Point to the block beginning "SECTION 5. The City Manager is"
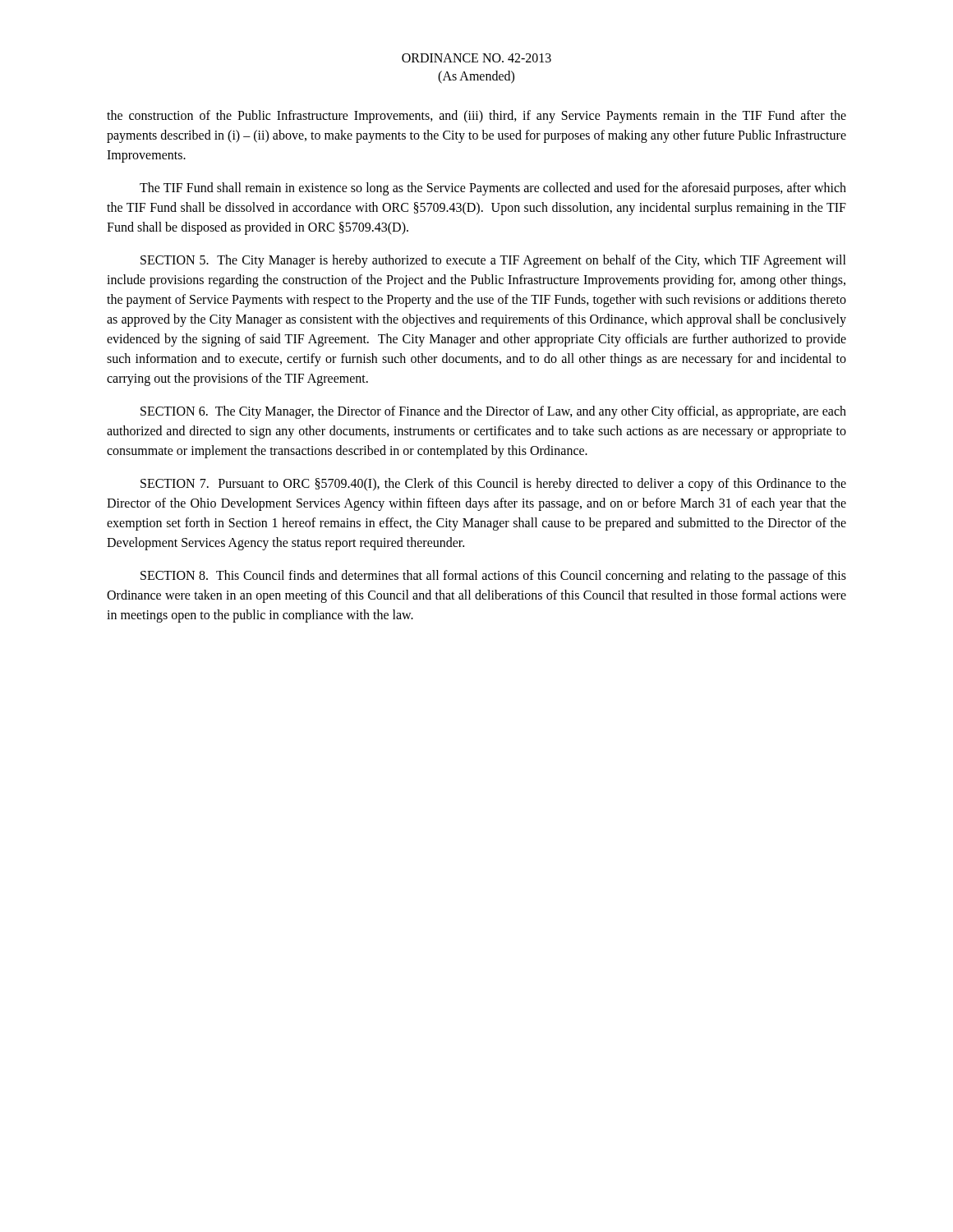 (x=476, y=319)
